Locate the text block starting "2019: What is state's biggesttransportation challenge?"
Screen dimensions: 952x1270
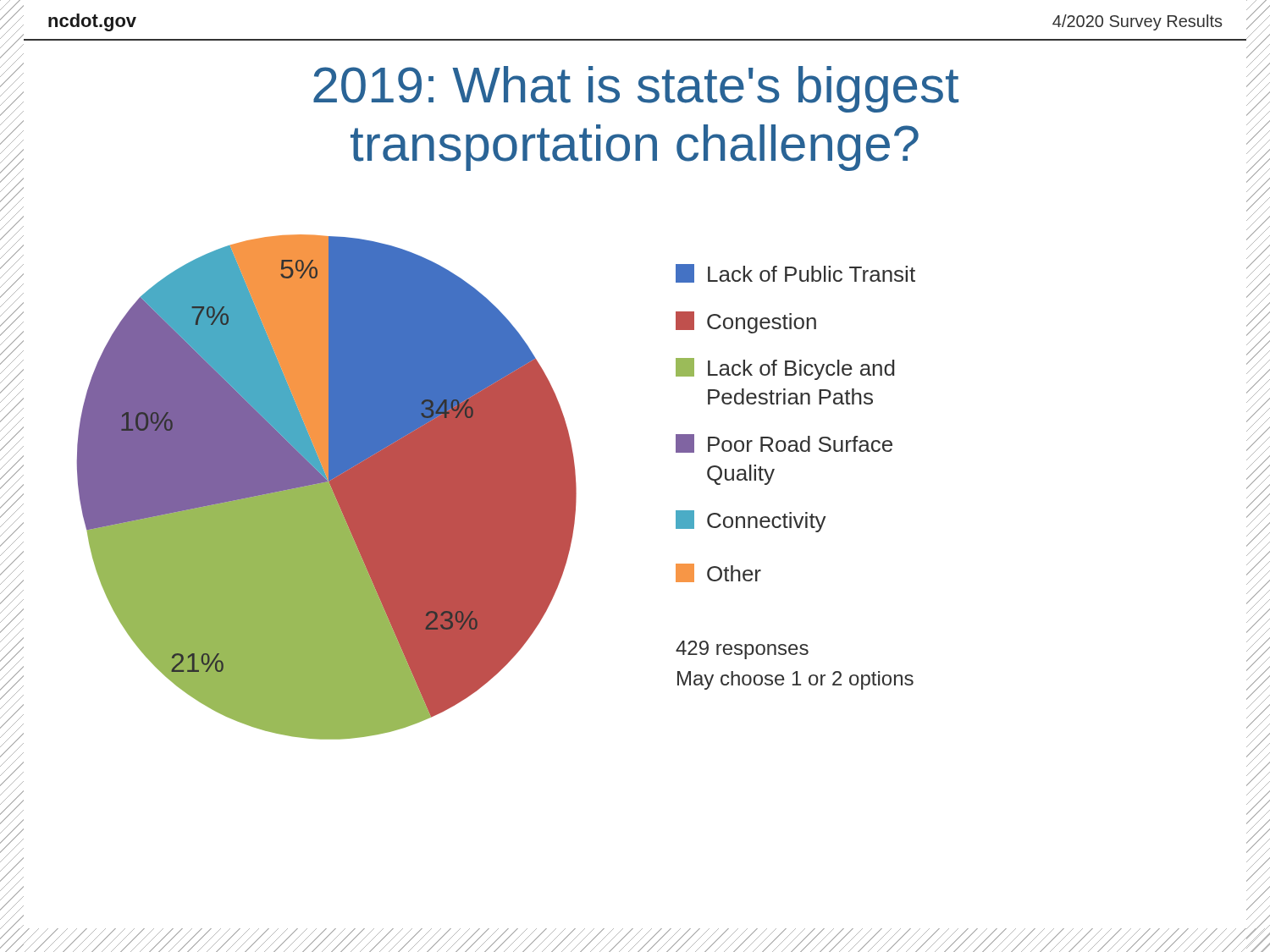click(635, 114)
